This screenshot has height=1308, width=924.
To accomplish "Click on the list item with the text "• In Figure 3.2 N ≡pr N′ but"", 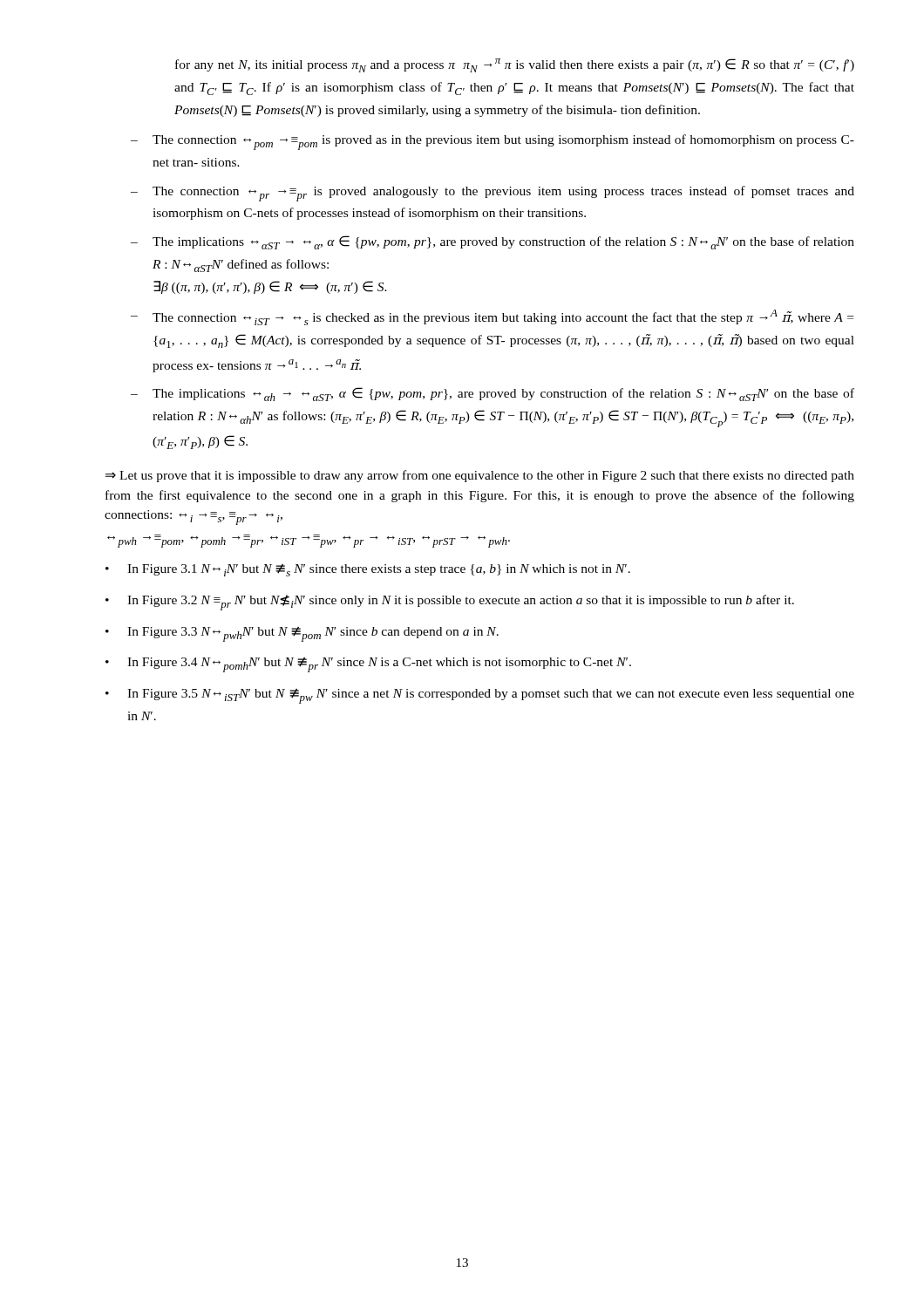I will [x=479, y=601].
